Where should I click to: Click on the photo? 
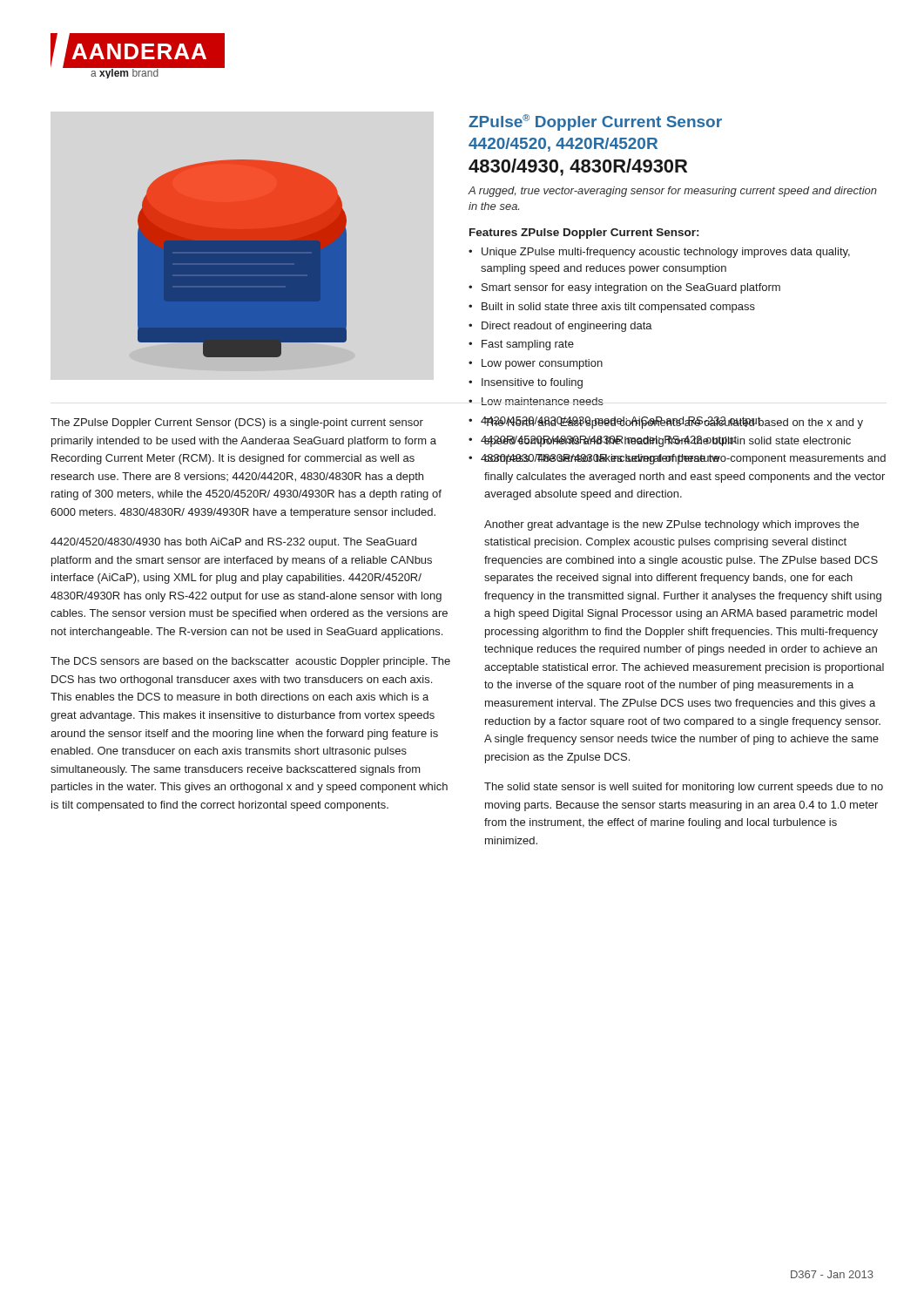[242, 246]
